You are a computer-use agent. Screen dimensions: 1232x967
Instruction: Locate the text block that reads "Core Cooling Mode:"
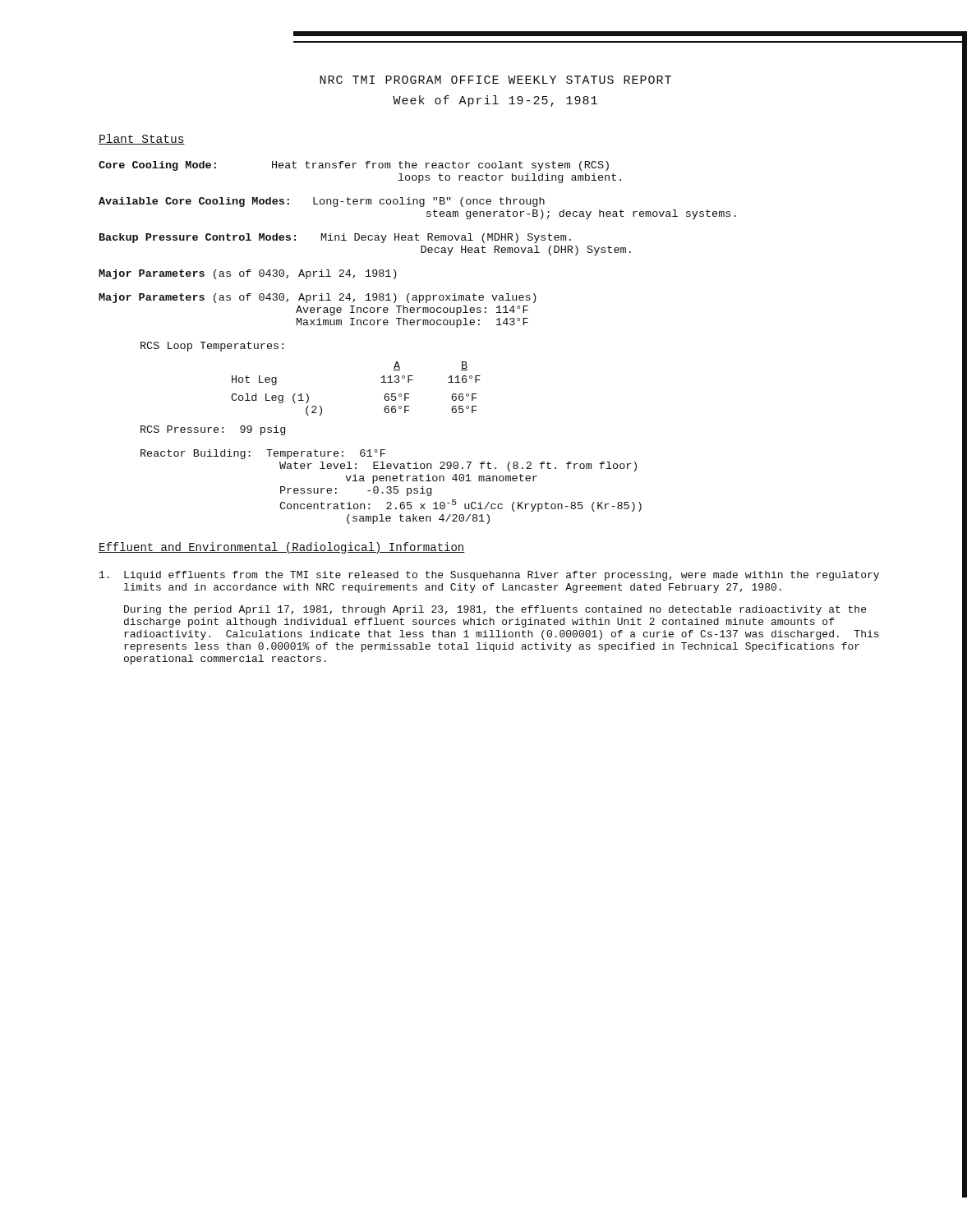(x=361, y=172)
